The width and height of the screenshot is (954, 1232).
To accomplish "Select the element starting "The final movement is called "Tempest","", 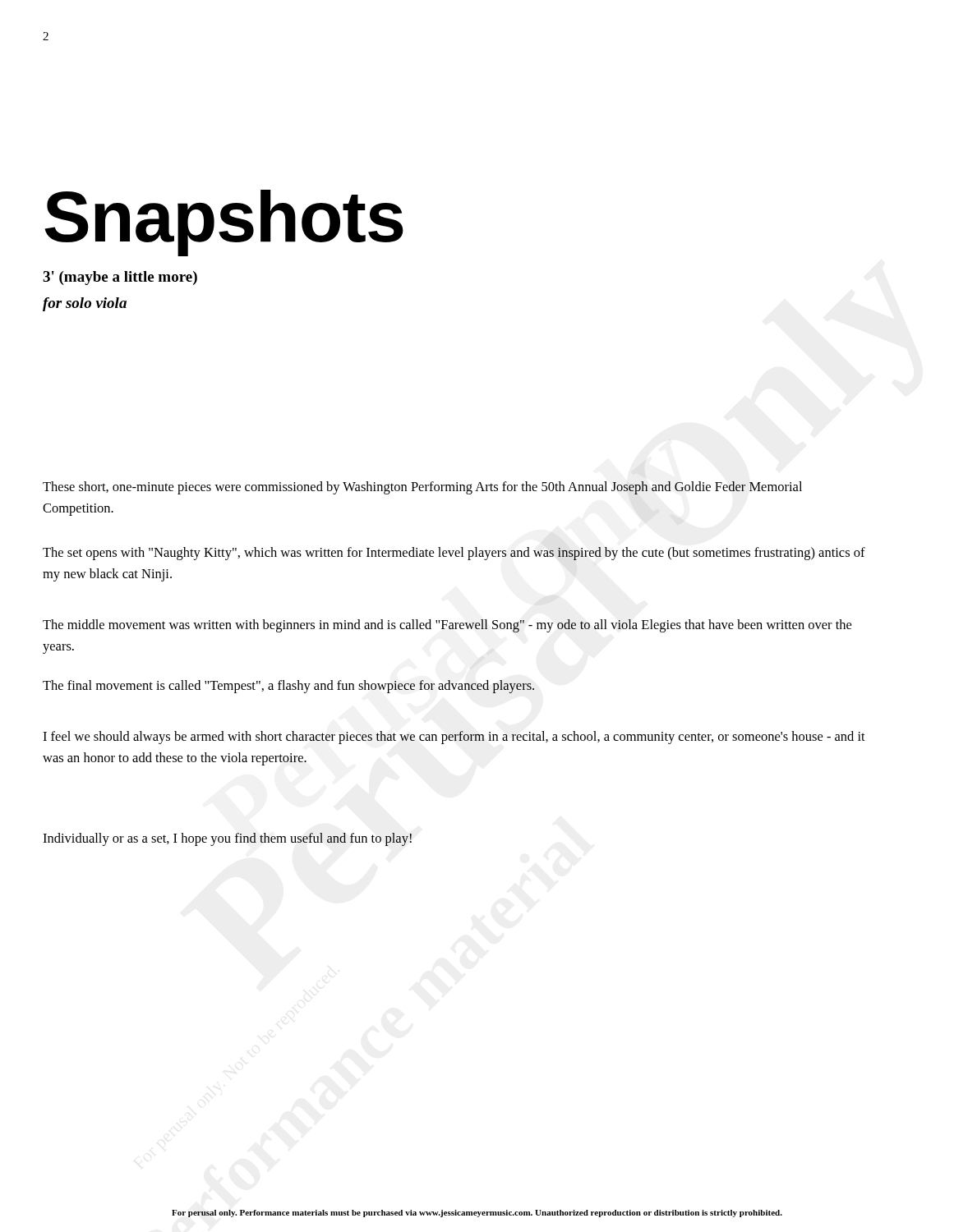I will coord(289,685).
